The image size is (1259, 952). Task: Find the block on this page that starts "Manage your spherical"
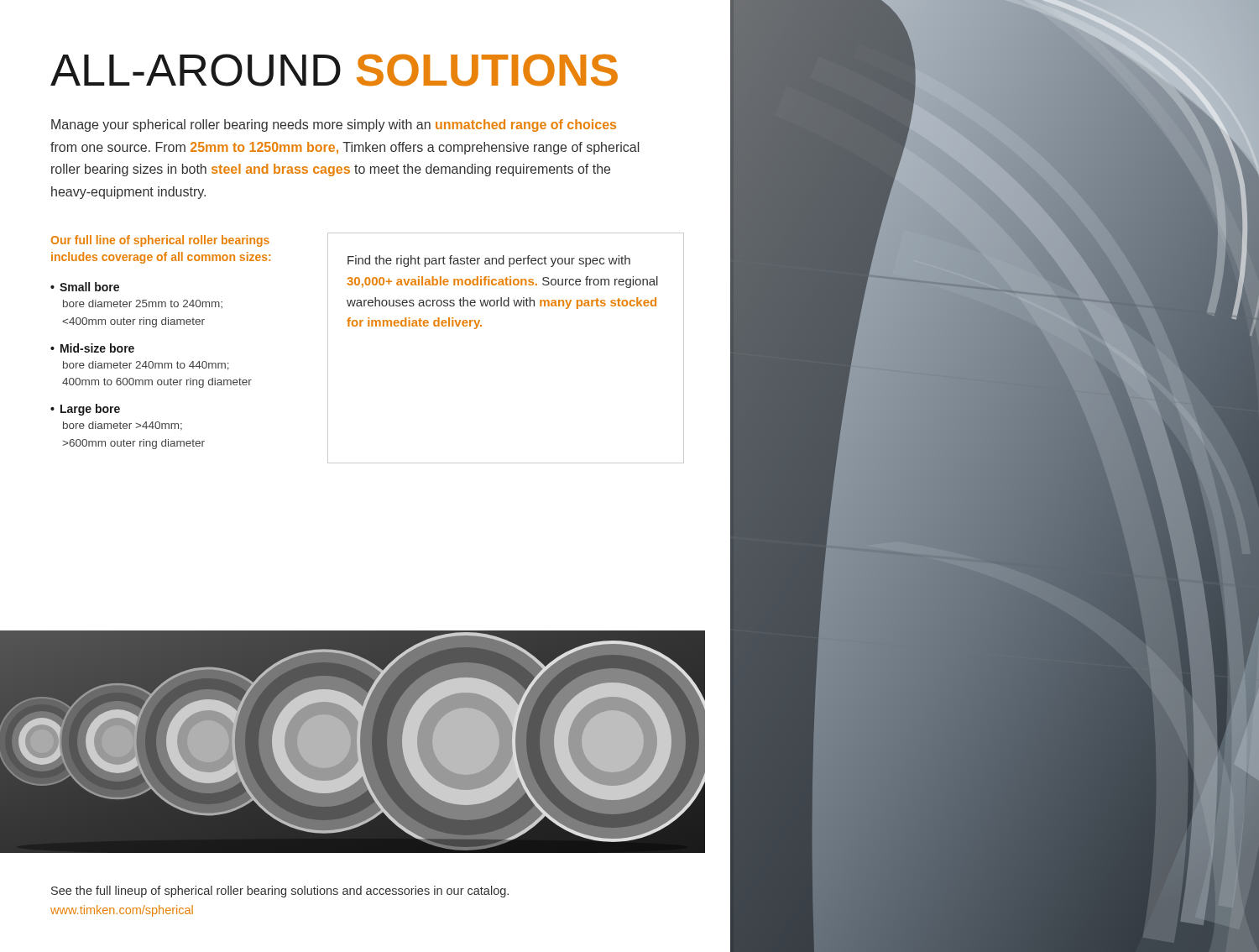click(345, 158)
